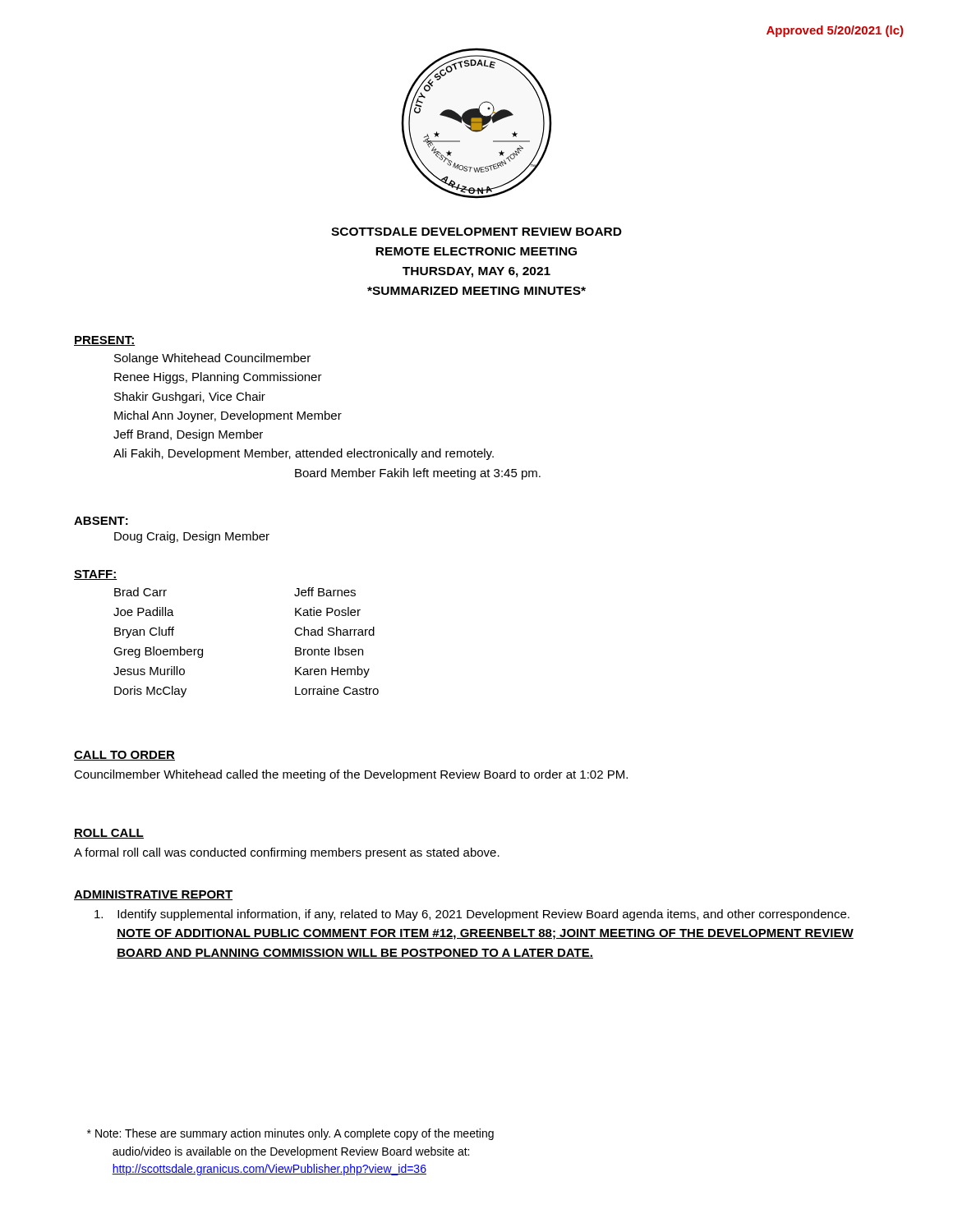Find the region starting "Councilmember Whitehead called the meeting of the"
The image size is (953, 1232).
click(x=351, y=774)
